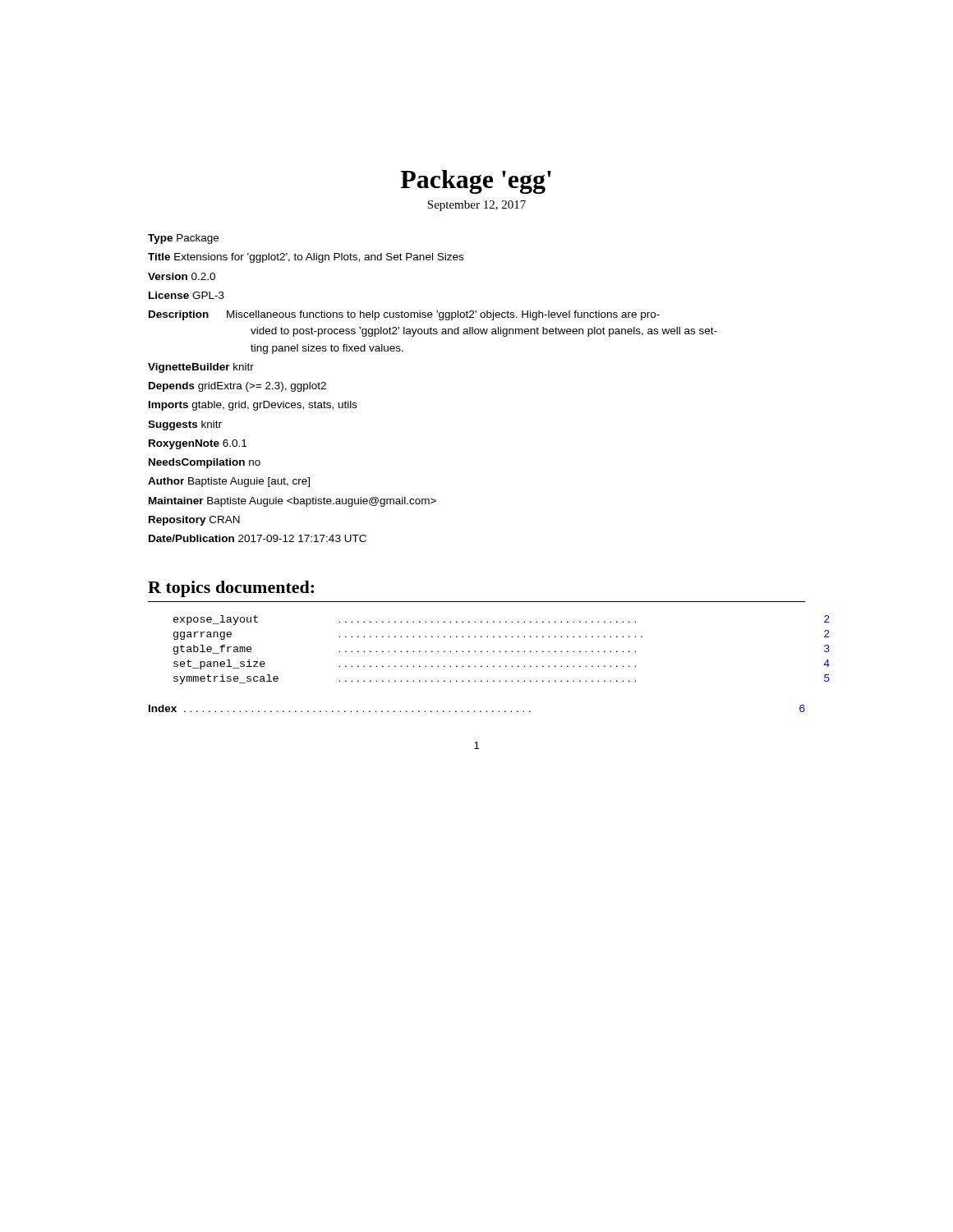Viewport: 953px width, 1232px height.
Task: Select the text block starting "VignetteBuilder knitr"
Action: tap(201, 367)
